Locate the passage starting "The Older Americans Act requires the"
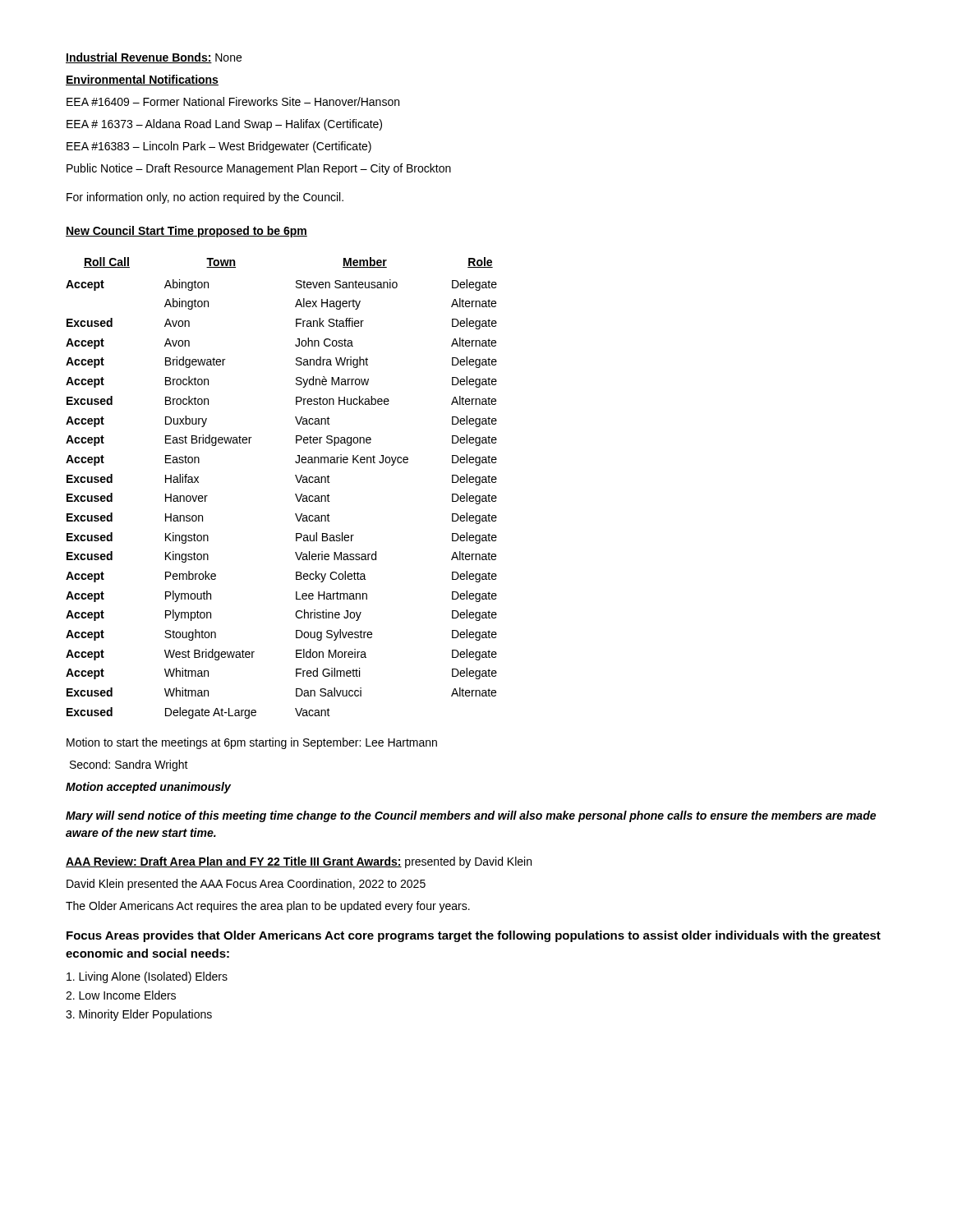The image size is (953, 1232). click(x=268, y=906)
